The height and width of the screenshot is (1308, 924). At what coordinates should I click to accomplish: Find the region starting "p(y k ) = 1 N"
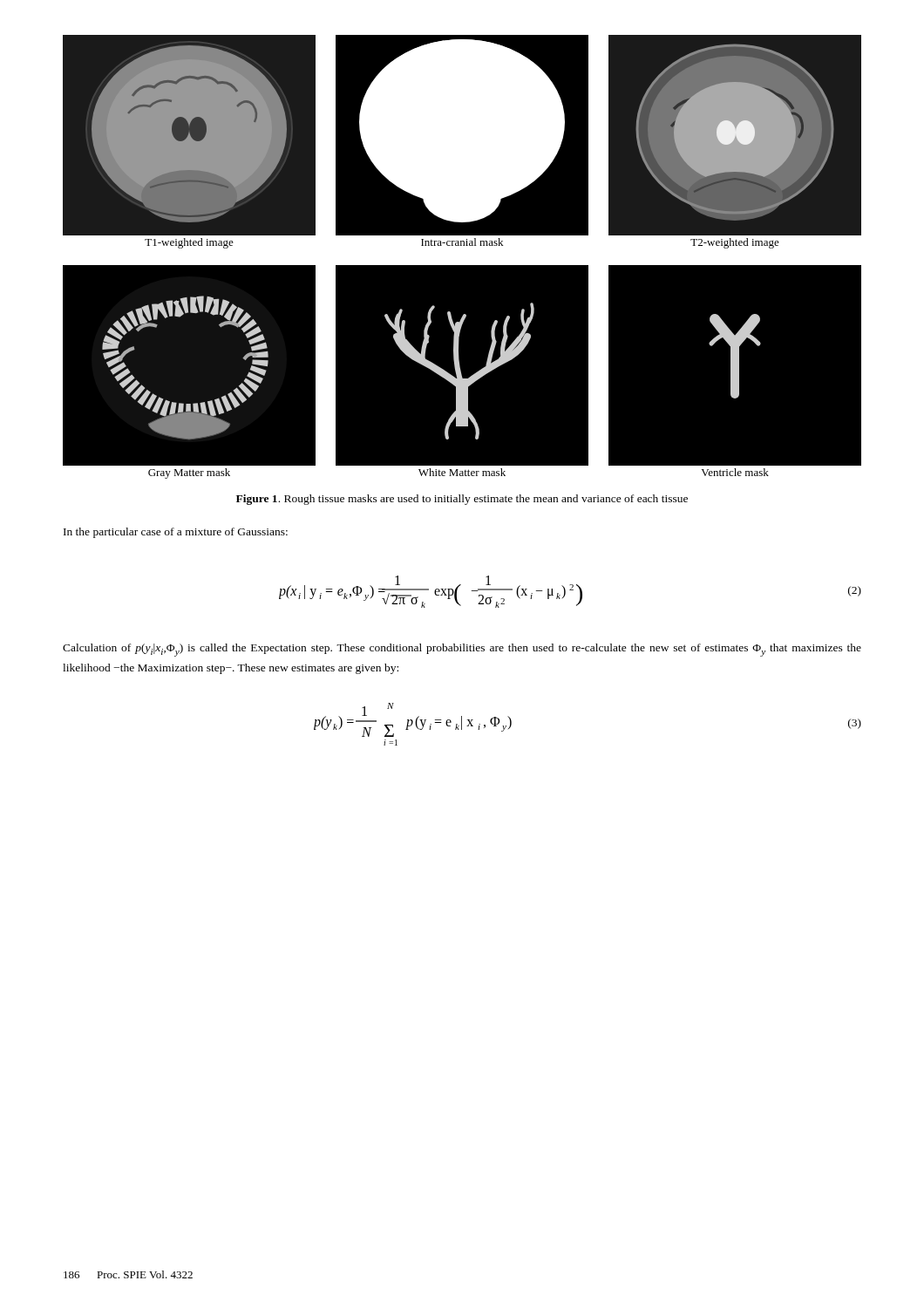pyautogui.click(x=421, y=720)
